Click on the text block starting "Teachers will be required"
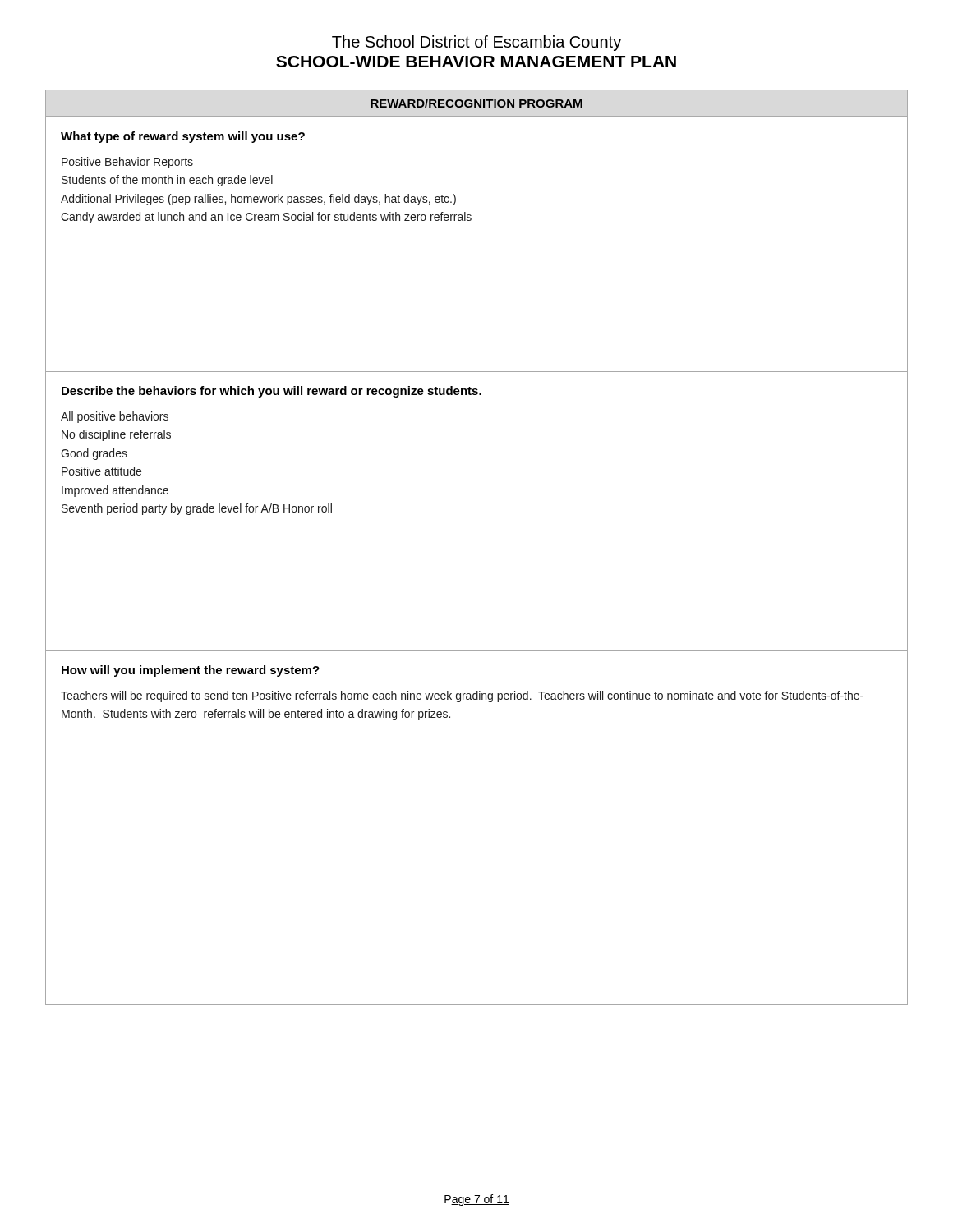This screenshot has height=1232, width=953. point(462,705)
